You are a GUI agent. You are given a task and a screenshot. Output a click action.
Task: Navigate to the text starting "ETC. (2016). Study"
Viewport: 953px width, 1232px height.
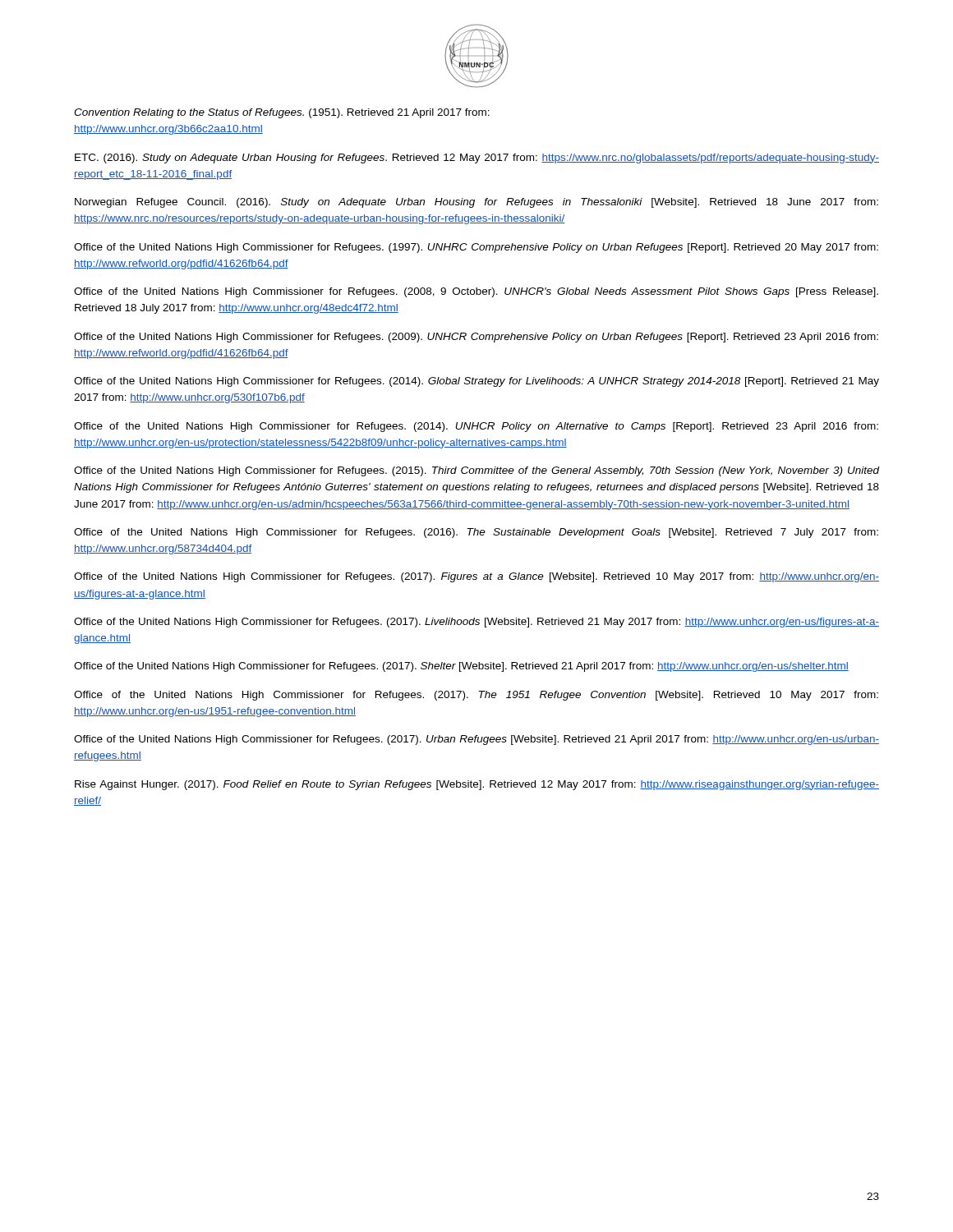click(476, 165)
